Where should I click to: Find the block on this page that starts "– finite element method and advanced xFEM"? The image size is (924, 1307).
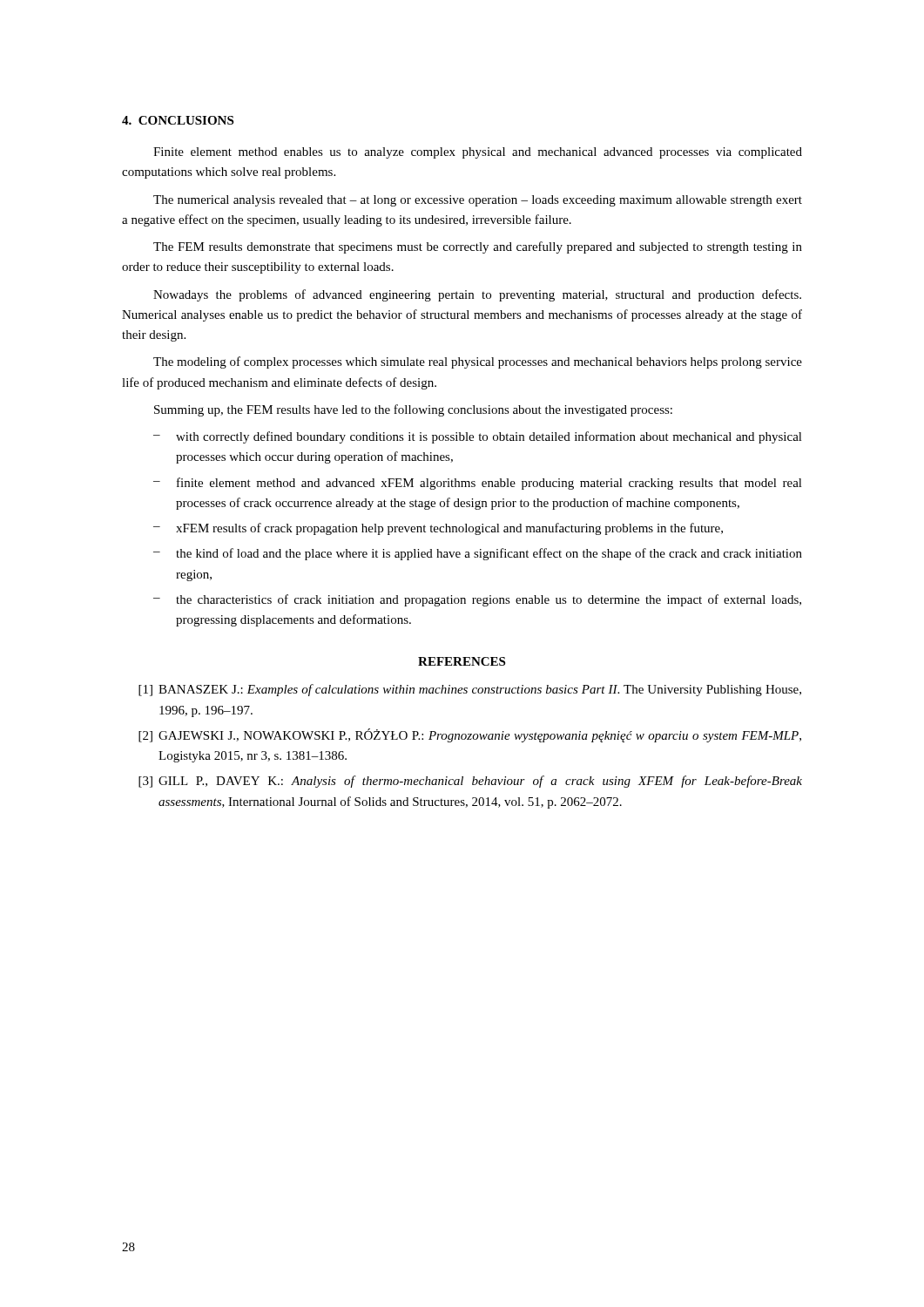478,493
